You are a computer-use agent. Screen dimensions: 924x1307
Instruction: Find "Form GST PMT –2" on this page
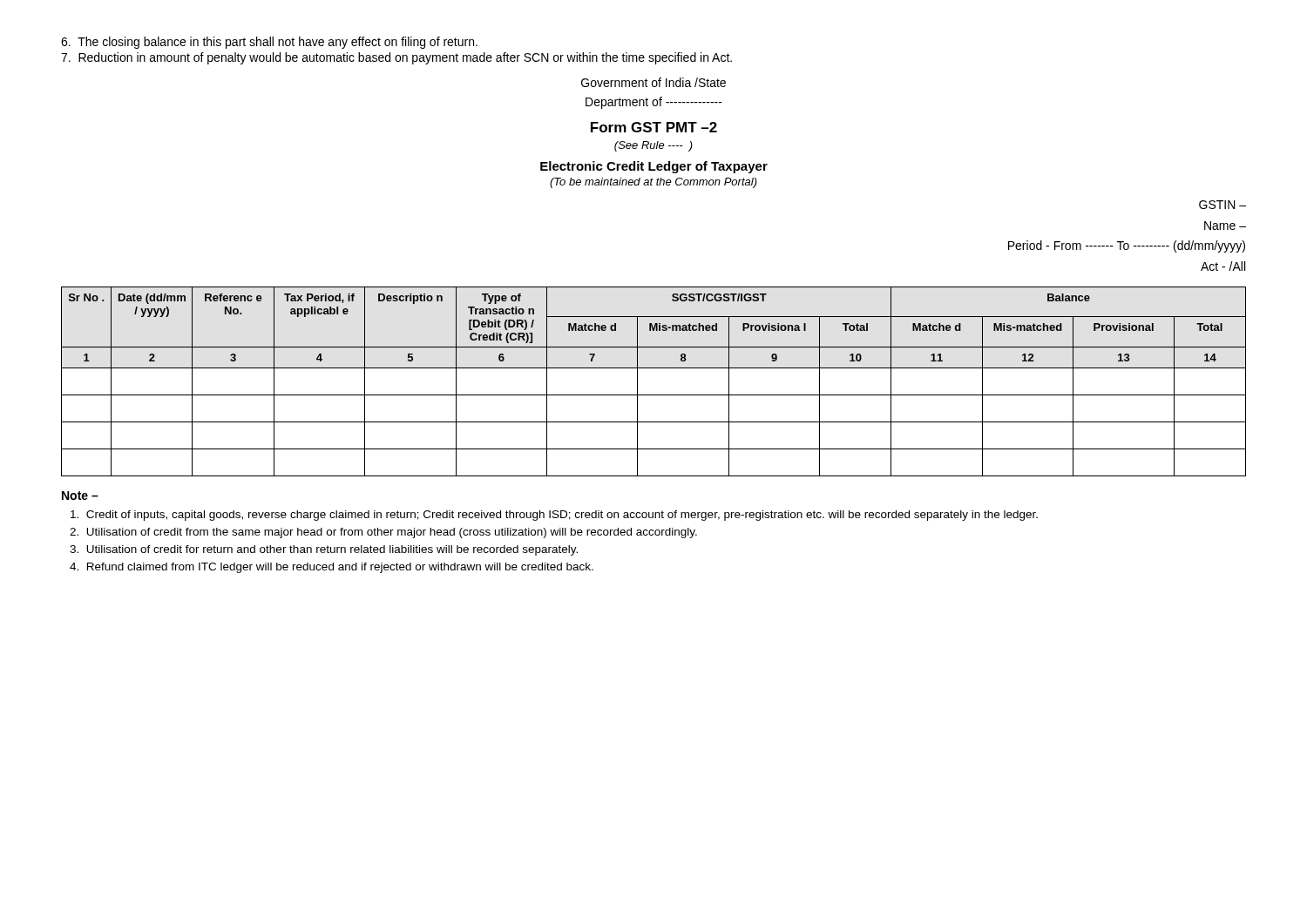click(654, 127)
